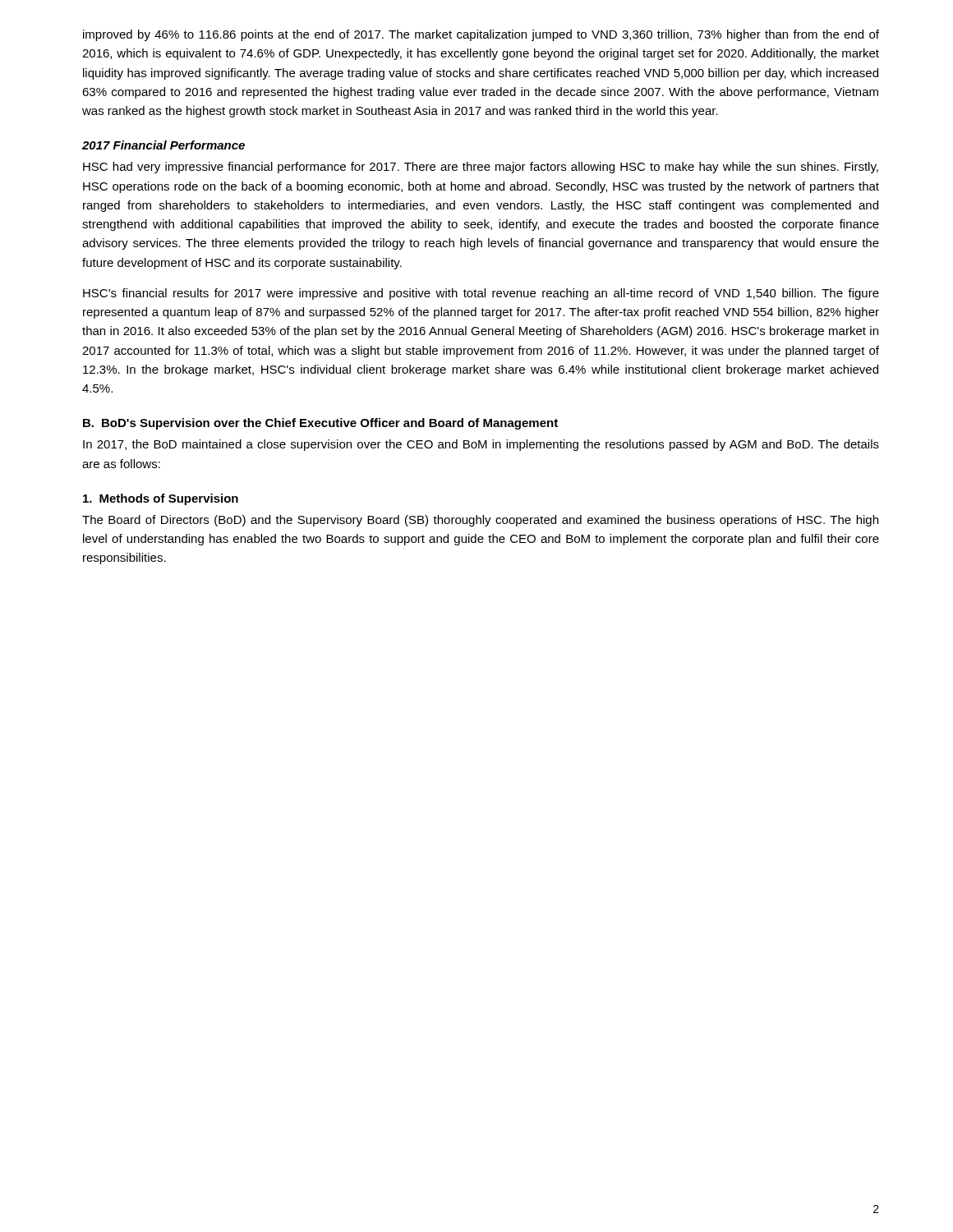Click on the section header containing "1. Methods of"
This screenshot has width=953, height=1232.
[x=160, y=498]
